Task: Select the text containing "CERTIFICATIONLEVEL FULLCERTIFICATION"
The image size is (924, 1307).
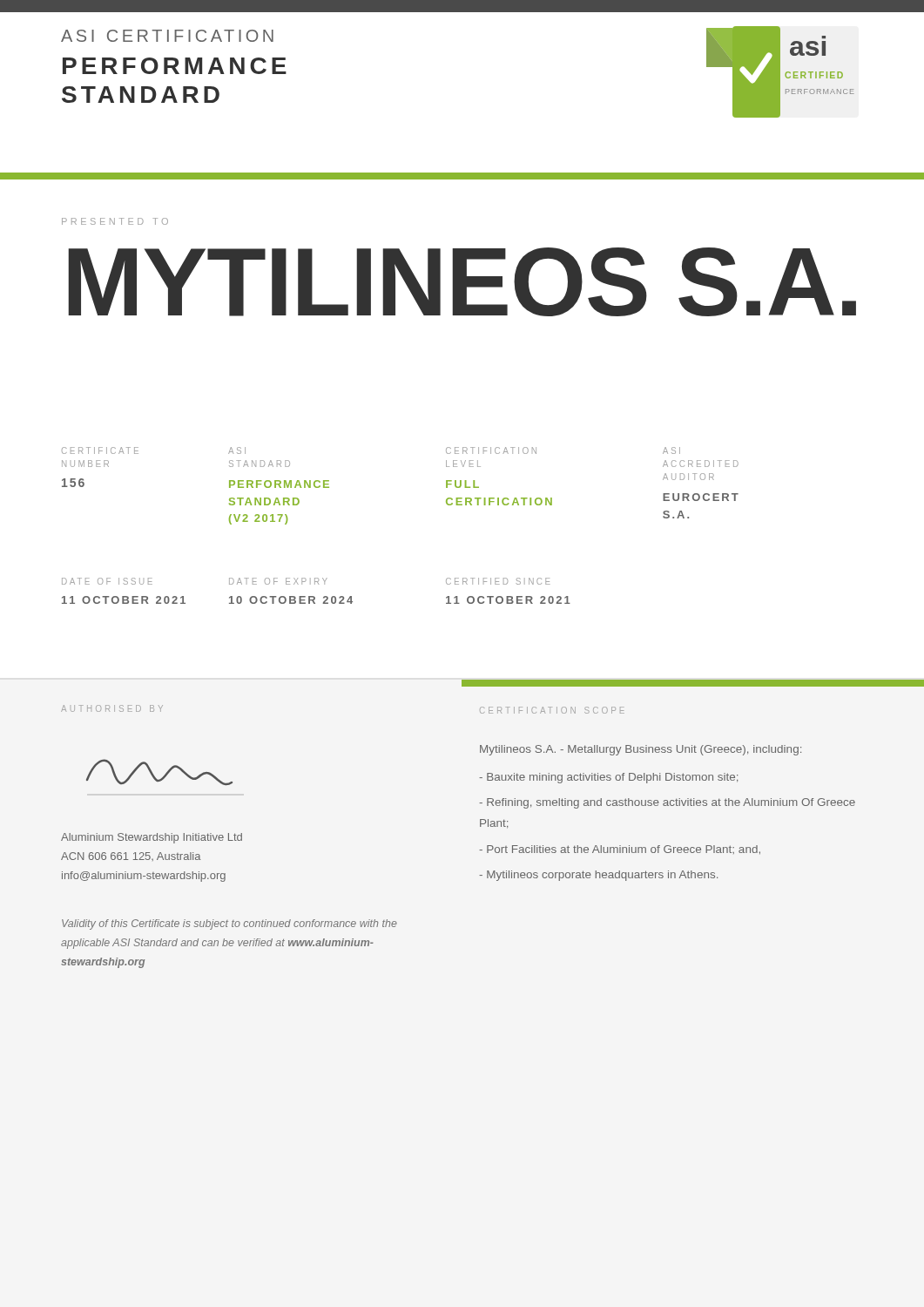Action: [x=491, y=450]
